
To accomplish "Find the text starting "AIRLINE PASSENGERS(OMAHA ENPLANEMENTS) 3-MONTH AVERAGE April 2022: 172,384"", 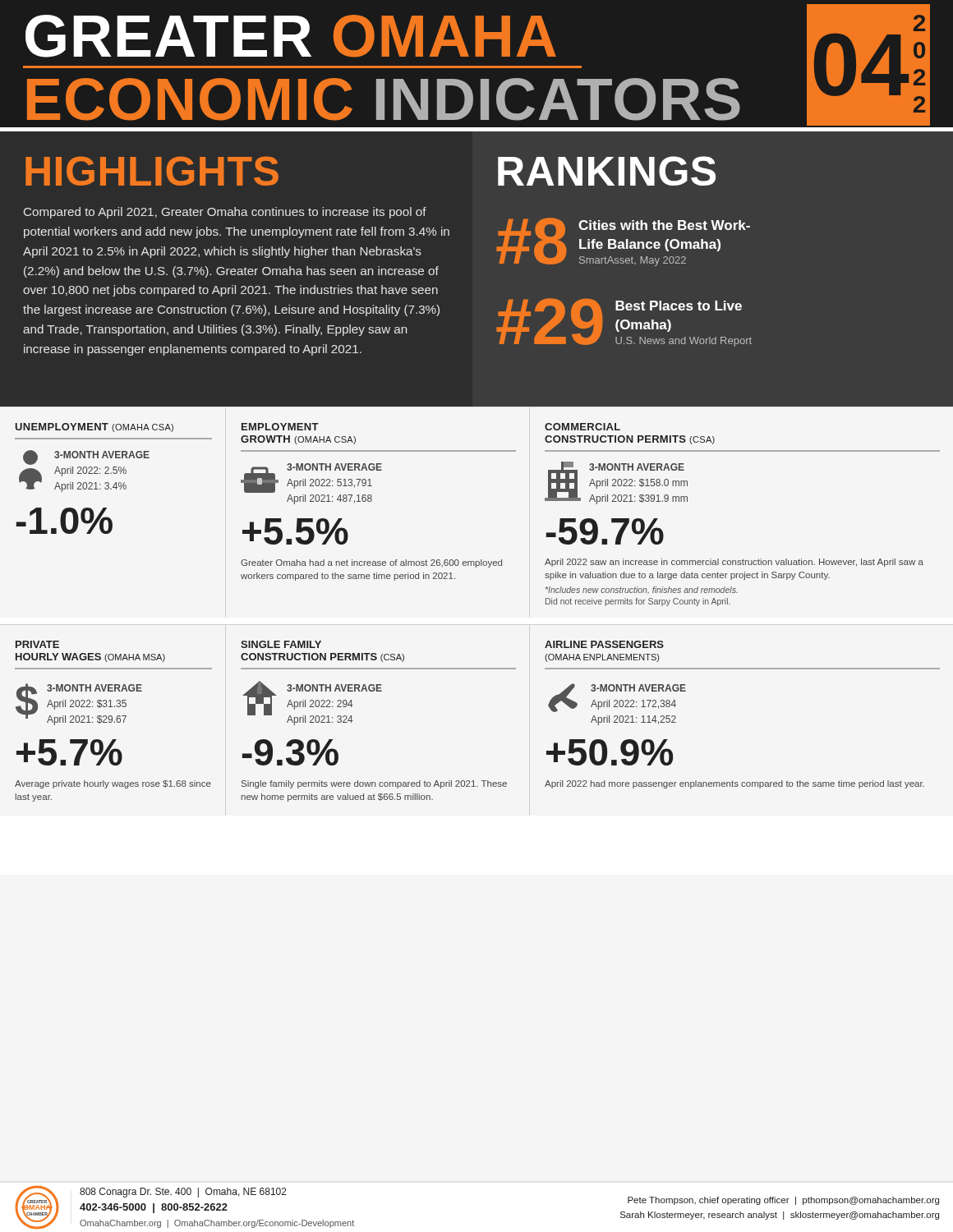I will 604,644.
